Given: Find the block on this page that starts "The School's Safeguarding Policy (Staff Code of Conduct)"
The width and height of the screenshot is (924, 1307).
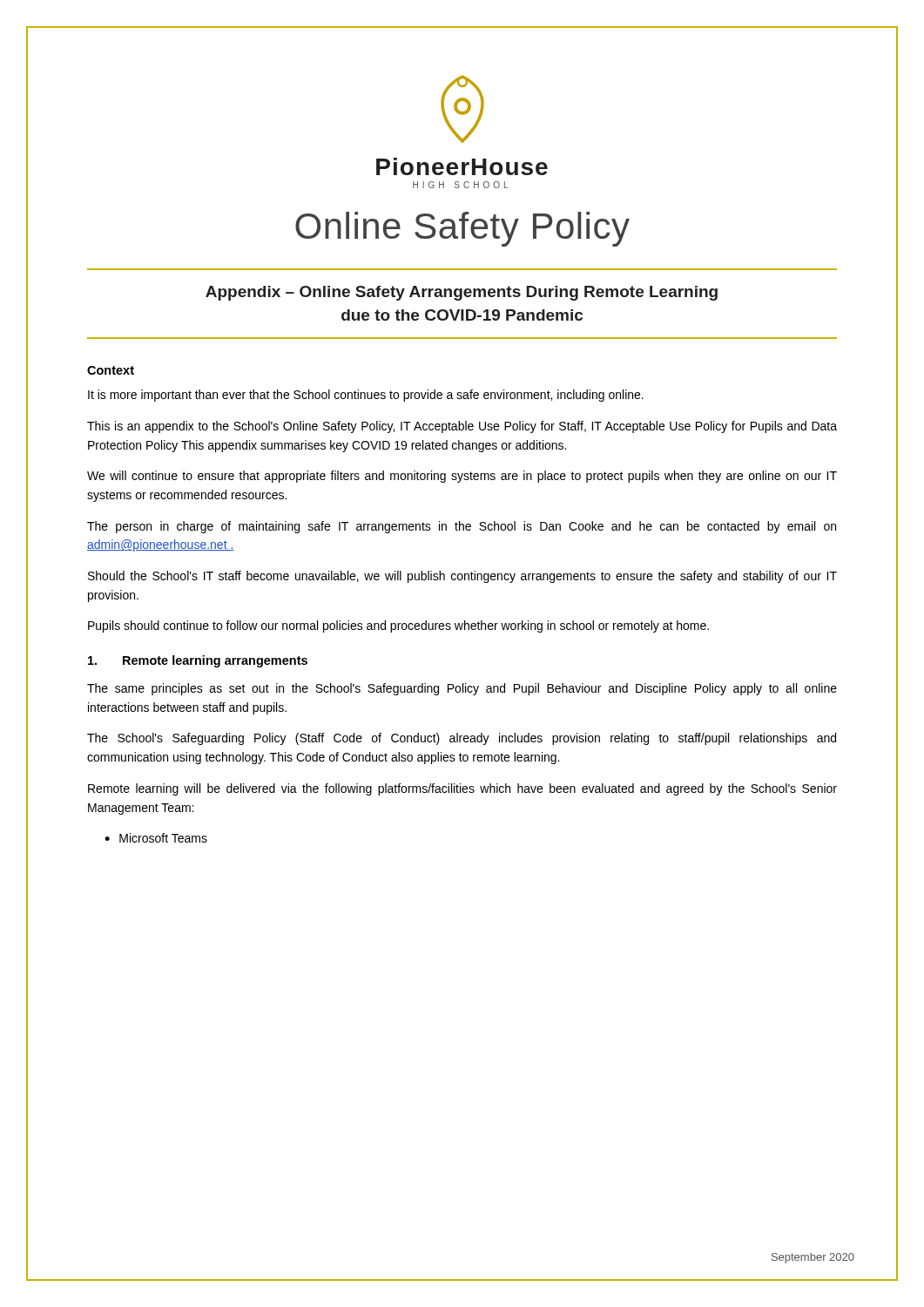Looking at the screenshot, I should tap(462, 748).
